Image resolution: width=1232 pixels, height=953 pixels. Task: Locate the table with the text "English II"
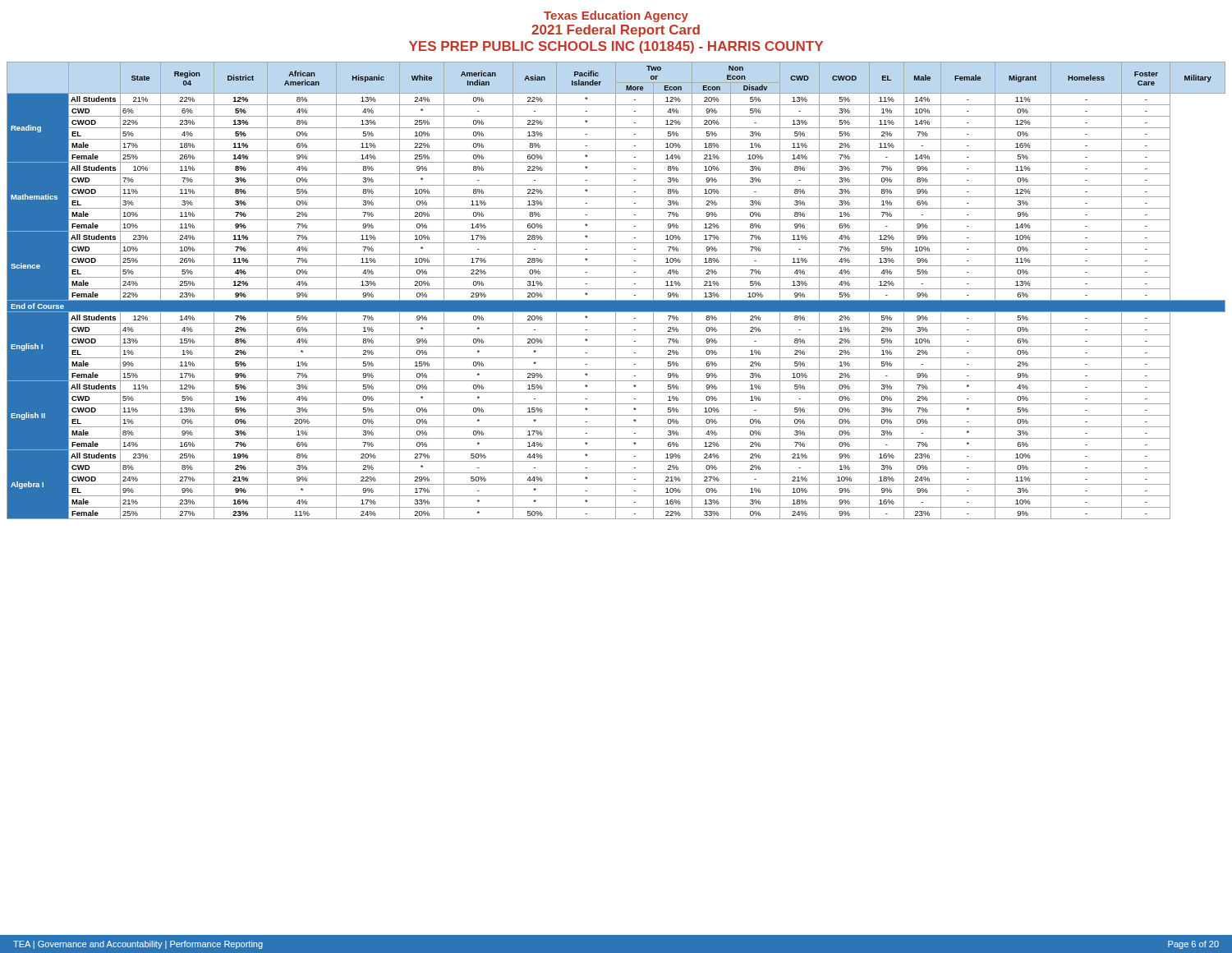616,302
